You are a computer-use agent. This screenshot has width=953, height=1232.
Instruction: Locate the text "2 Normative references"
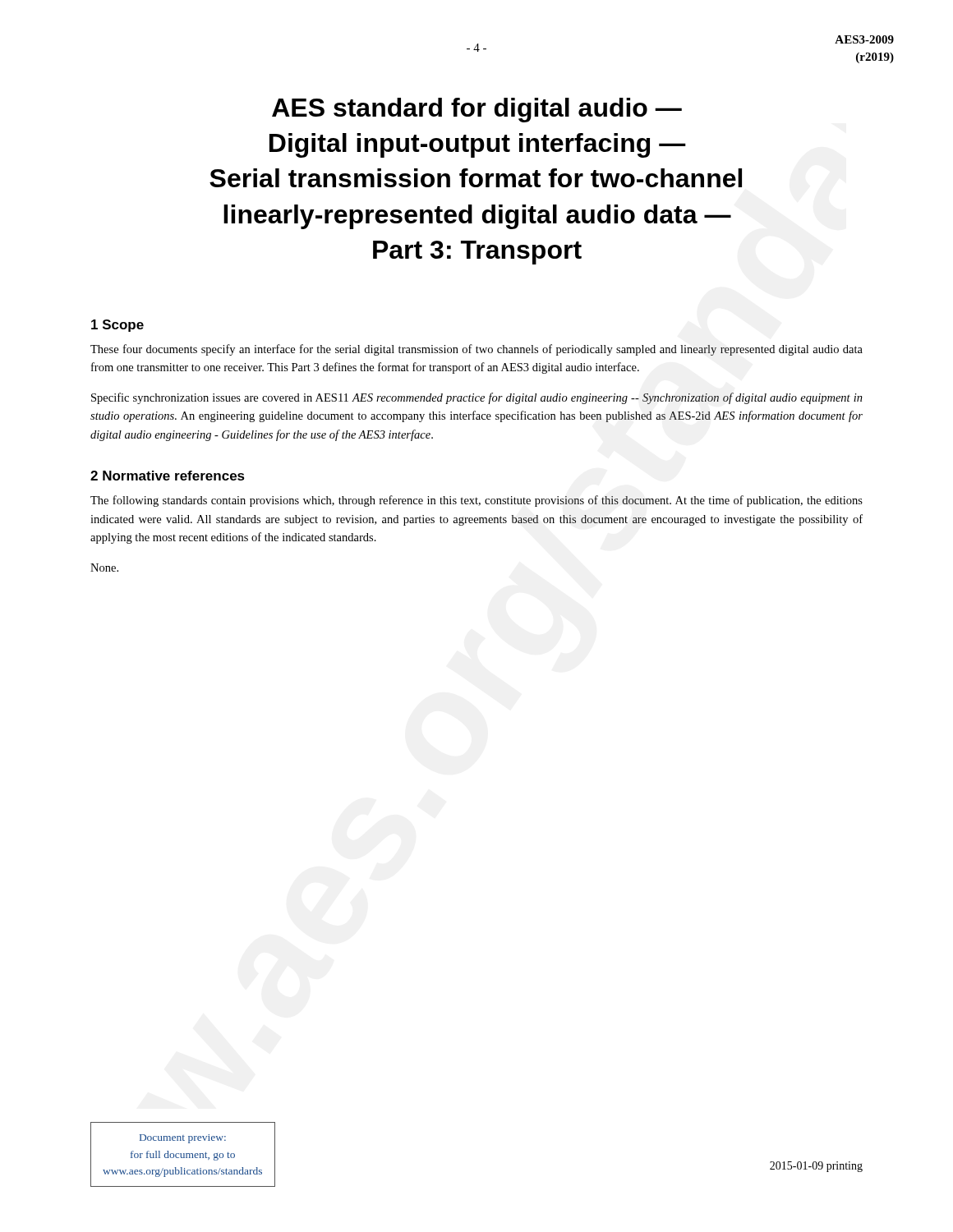click(168, 476)
